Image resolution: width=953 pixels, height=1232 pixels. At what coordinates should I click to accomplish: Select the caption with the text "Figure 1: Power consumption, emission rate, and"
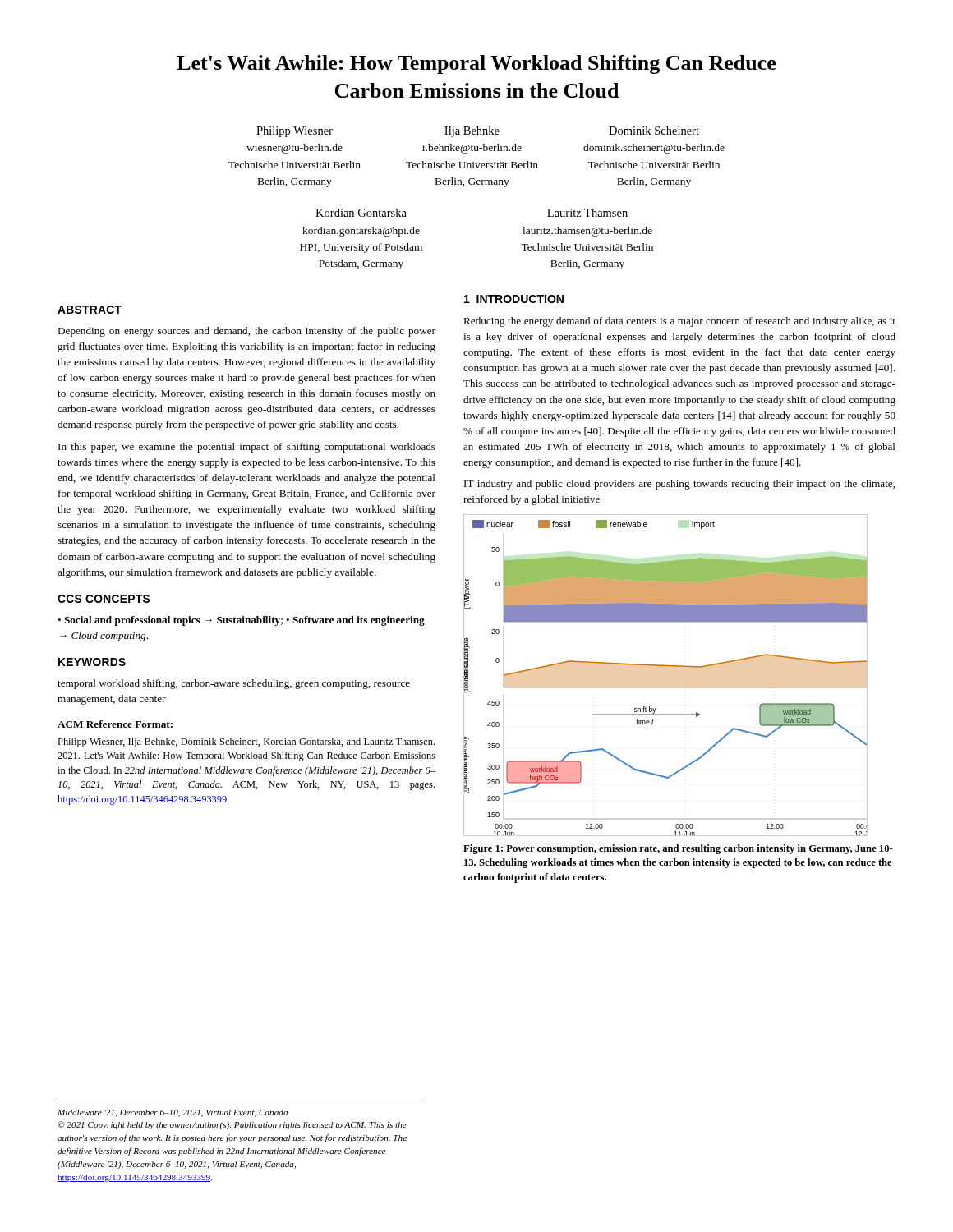point(678,863)
